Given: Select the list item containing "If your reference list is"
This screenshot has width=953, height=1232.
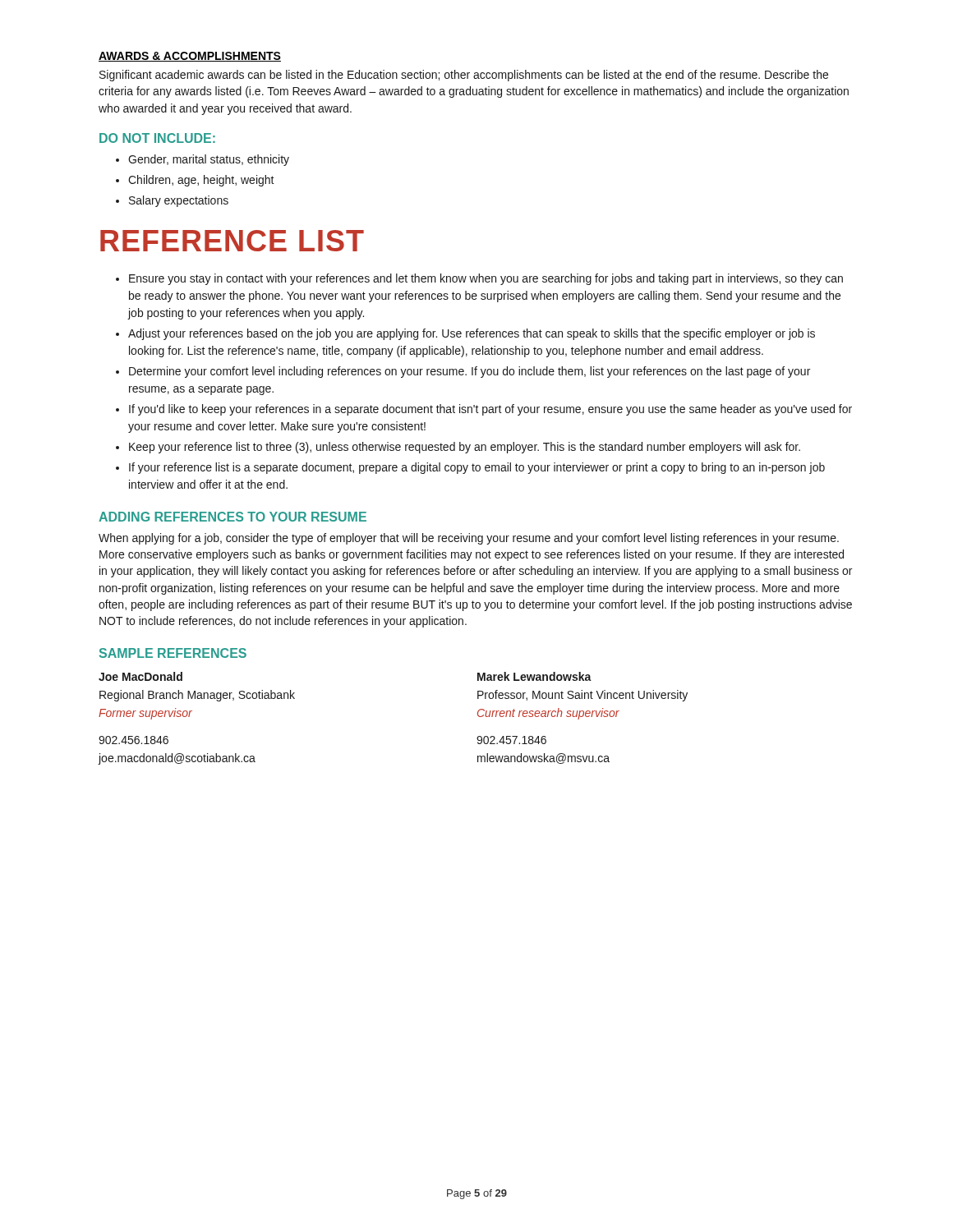Looking at the screenshot, I should pos(476,476).
